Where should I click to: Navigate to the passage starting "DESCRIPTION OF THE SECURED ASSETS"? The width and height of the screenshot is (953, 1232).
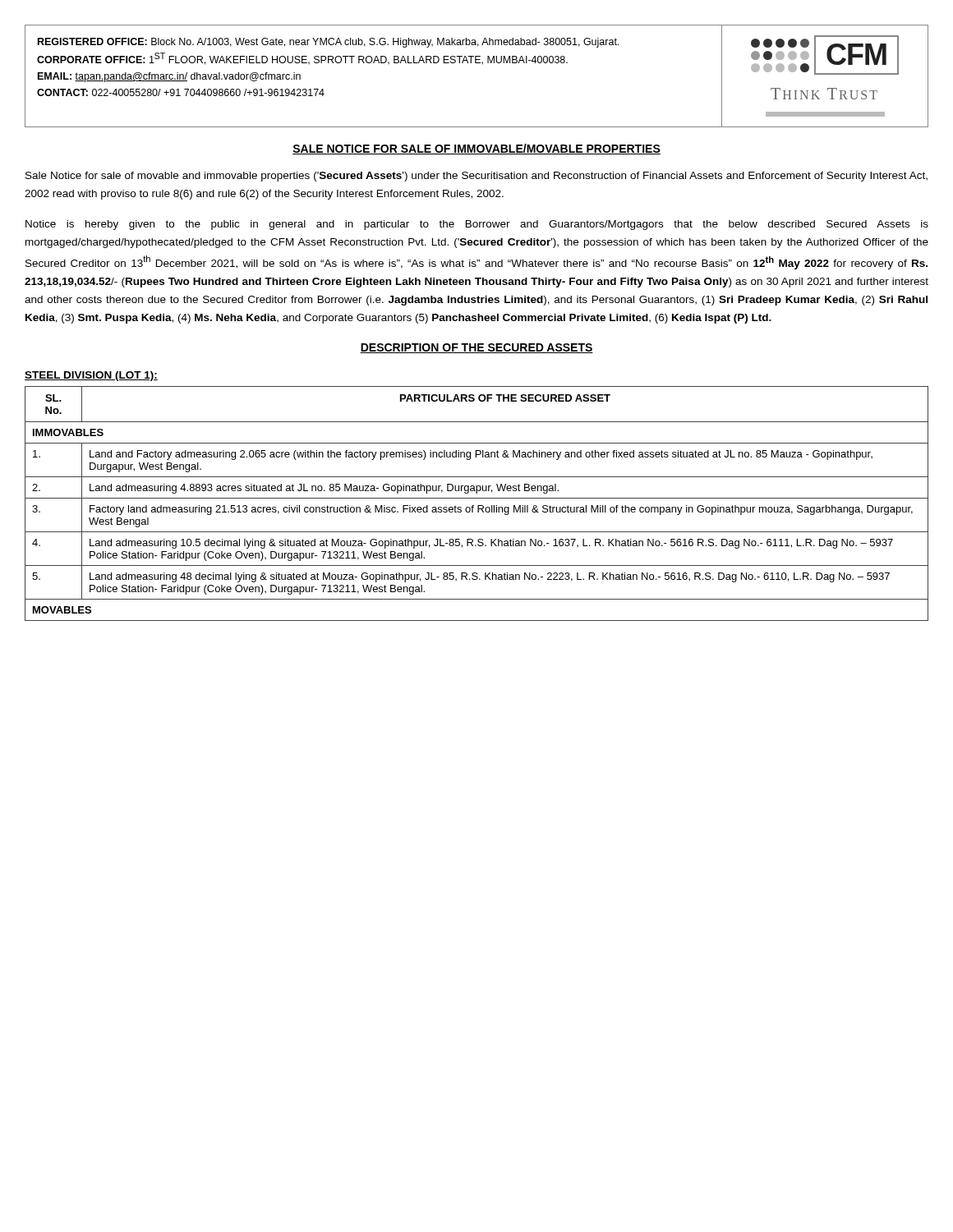click(476, 347)
